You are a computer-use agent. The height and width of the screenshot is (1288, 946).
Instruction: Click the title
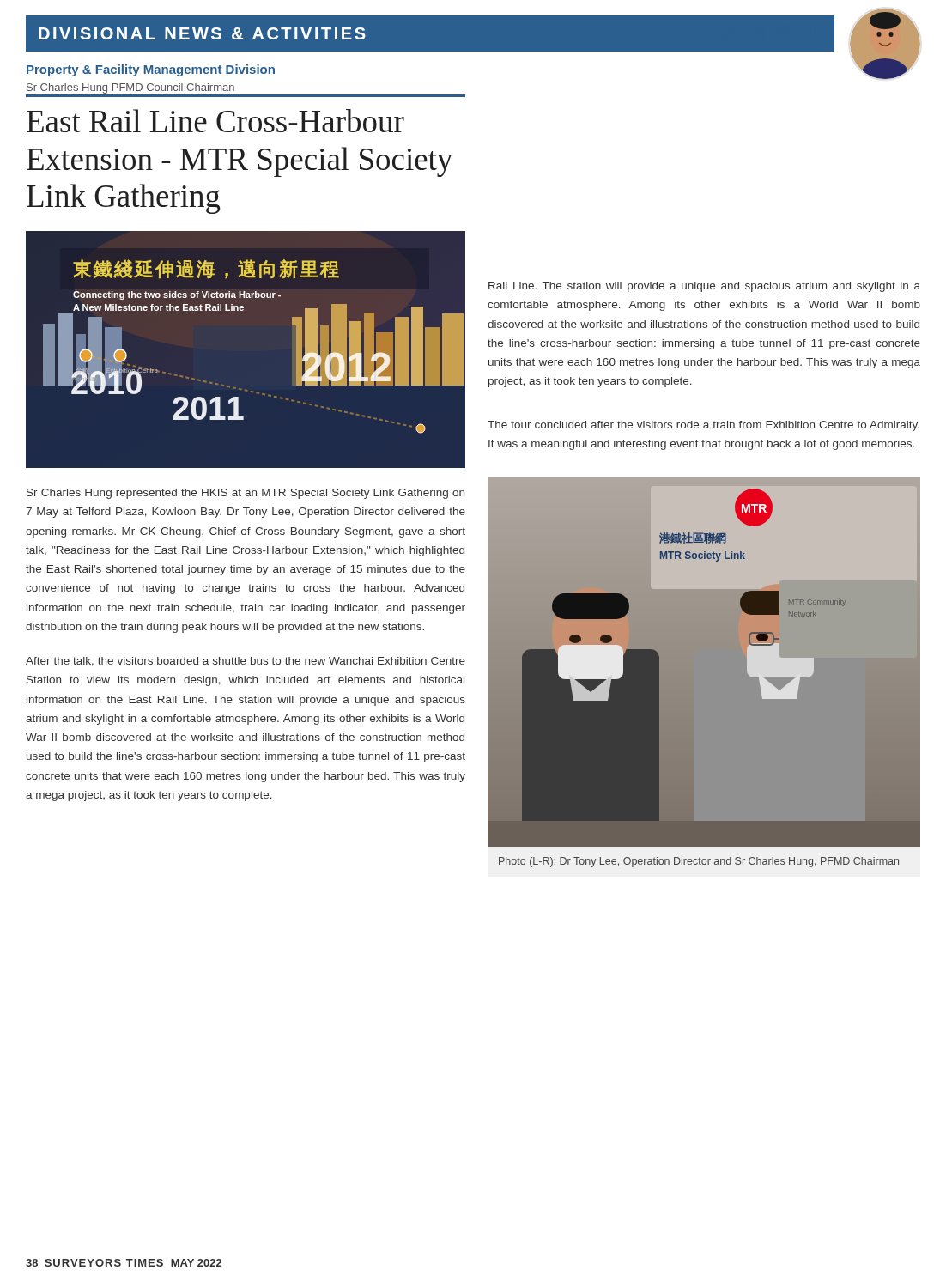point(239,159)
